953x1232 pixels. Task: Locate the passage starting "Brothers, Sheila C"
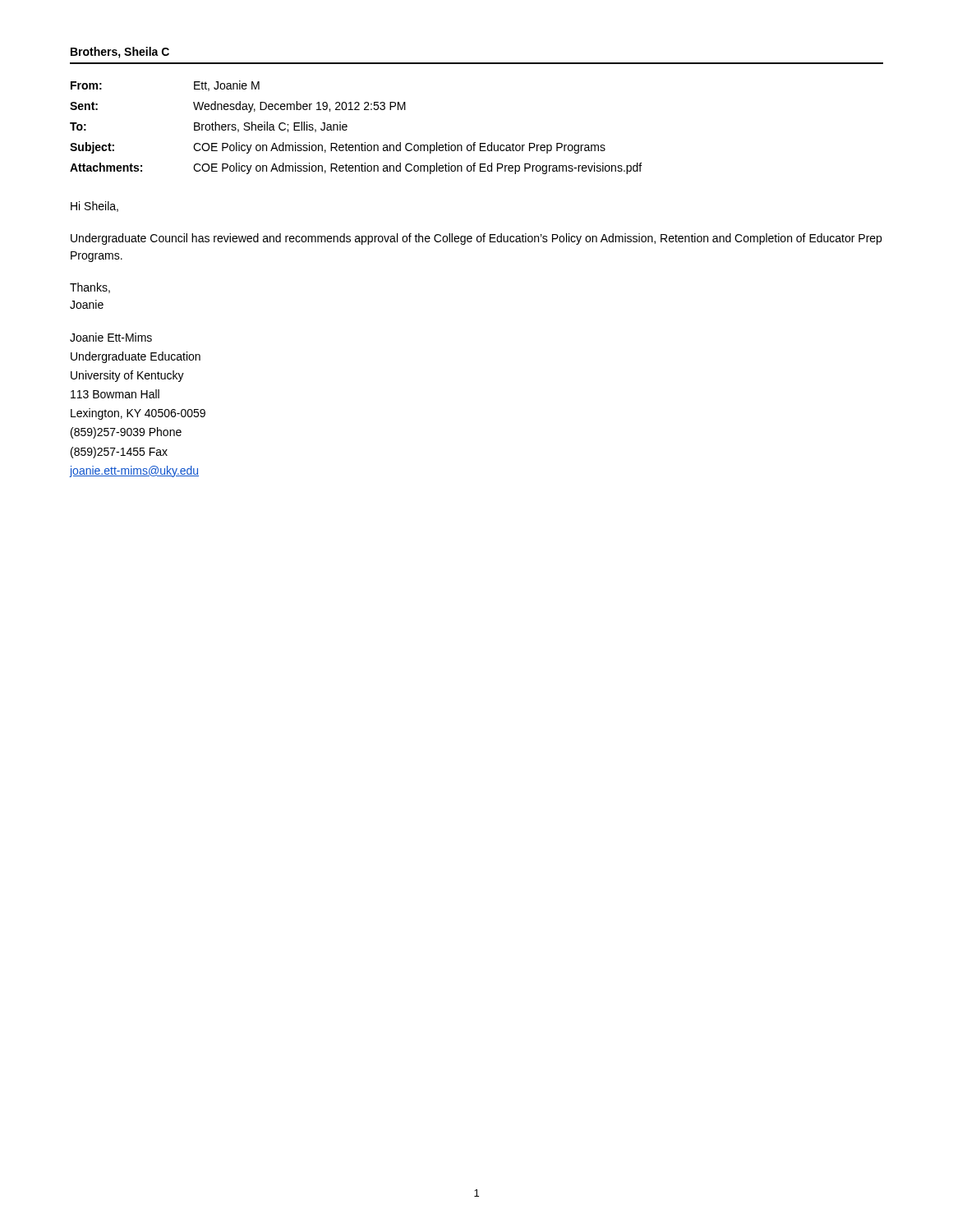[120, 52]
